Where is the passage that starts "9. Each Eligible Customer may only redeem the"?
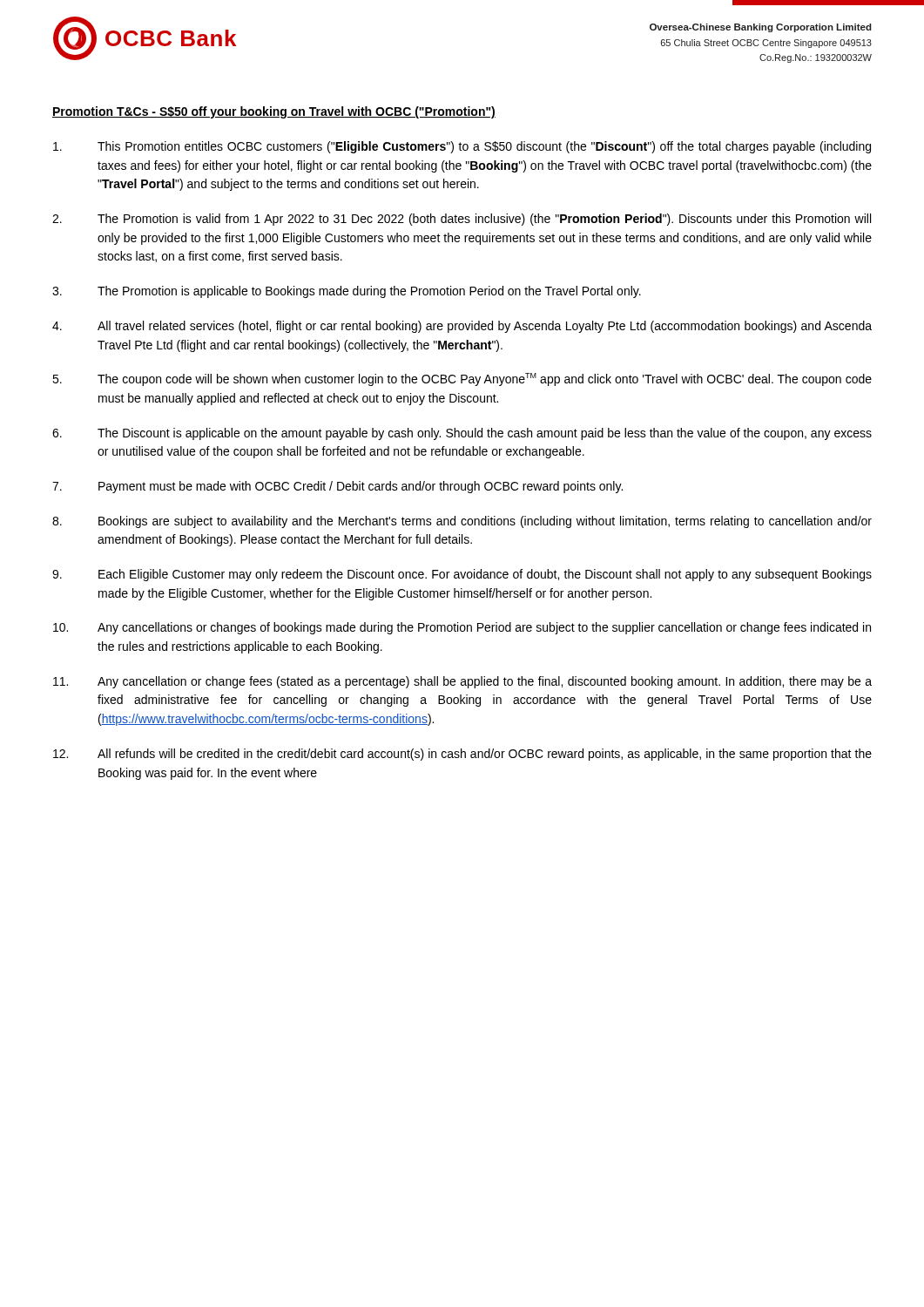The image size is (924, 1307). pyautogui.click(x=462, y=584)
